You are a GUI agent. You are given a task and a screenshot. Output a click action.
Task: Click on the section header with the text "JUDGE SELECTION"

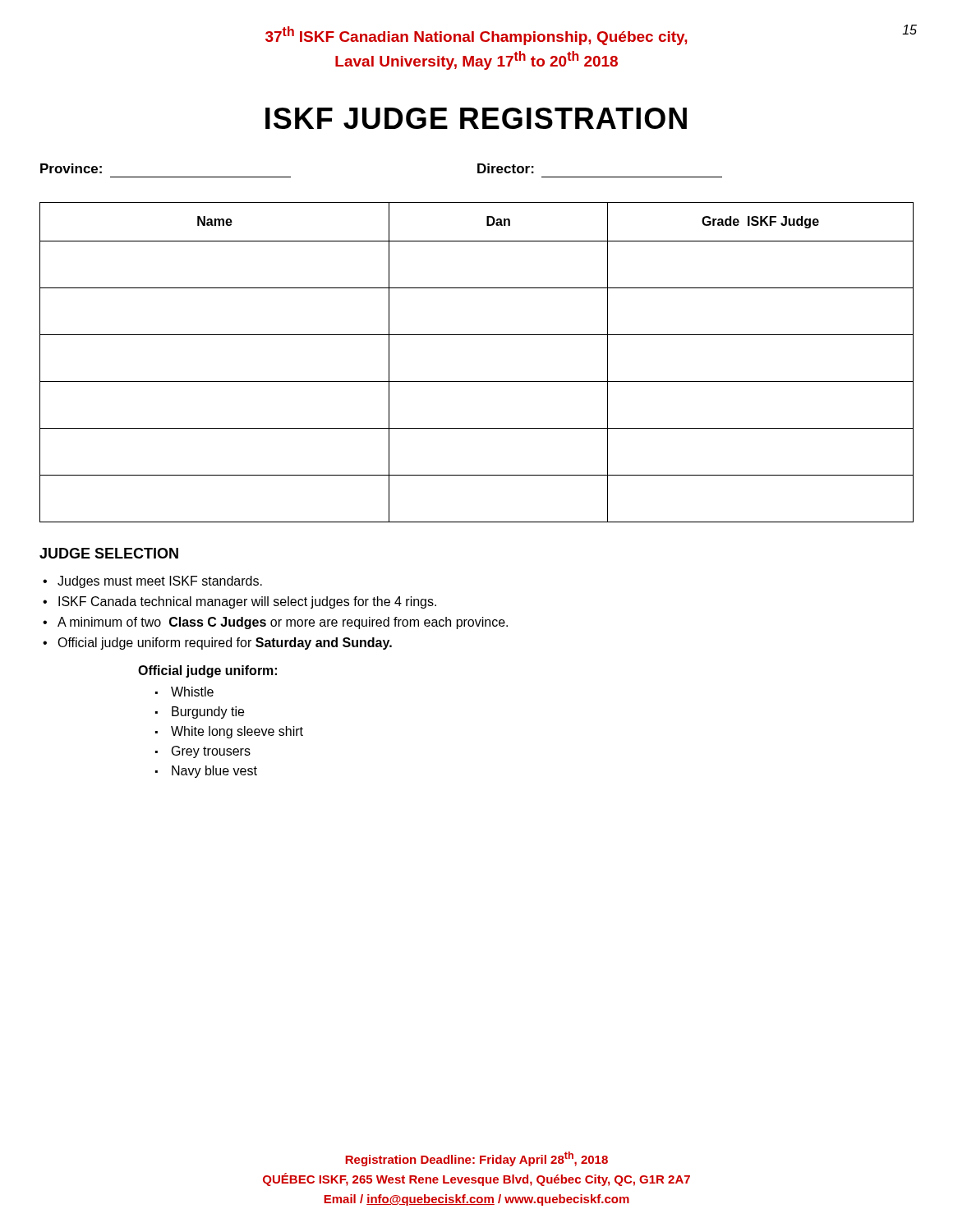[x=109, y=554]
